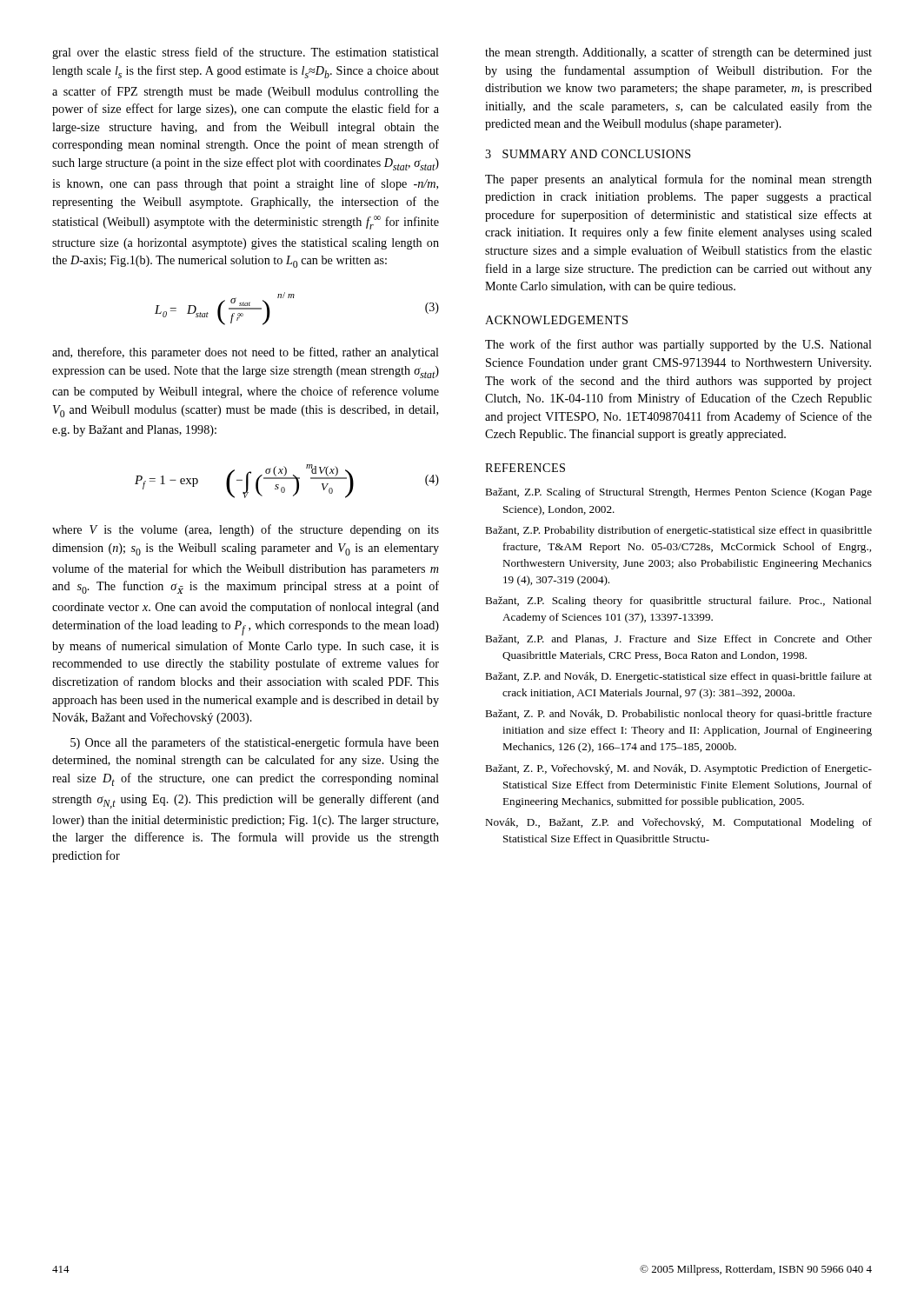Navigate to the block starting "The paper presents an analytical"
Screen dimensions: 1304x924
point(678,233)
